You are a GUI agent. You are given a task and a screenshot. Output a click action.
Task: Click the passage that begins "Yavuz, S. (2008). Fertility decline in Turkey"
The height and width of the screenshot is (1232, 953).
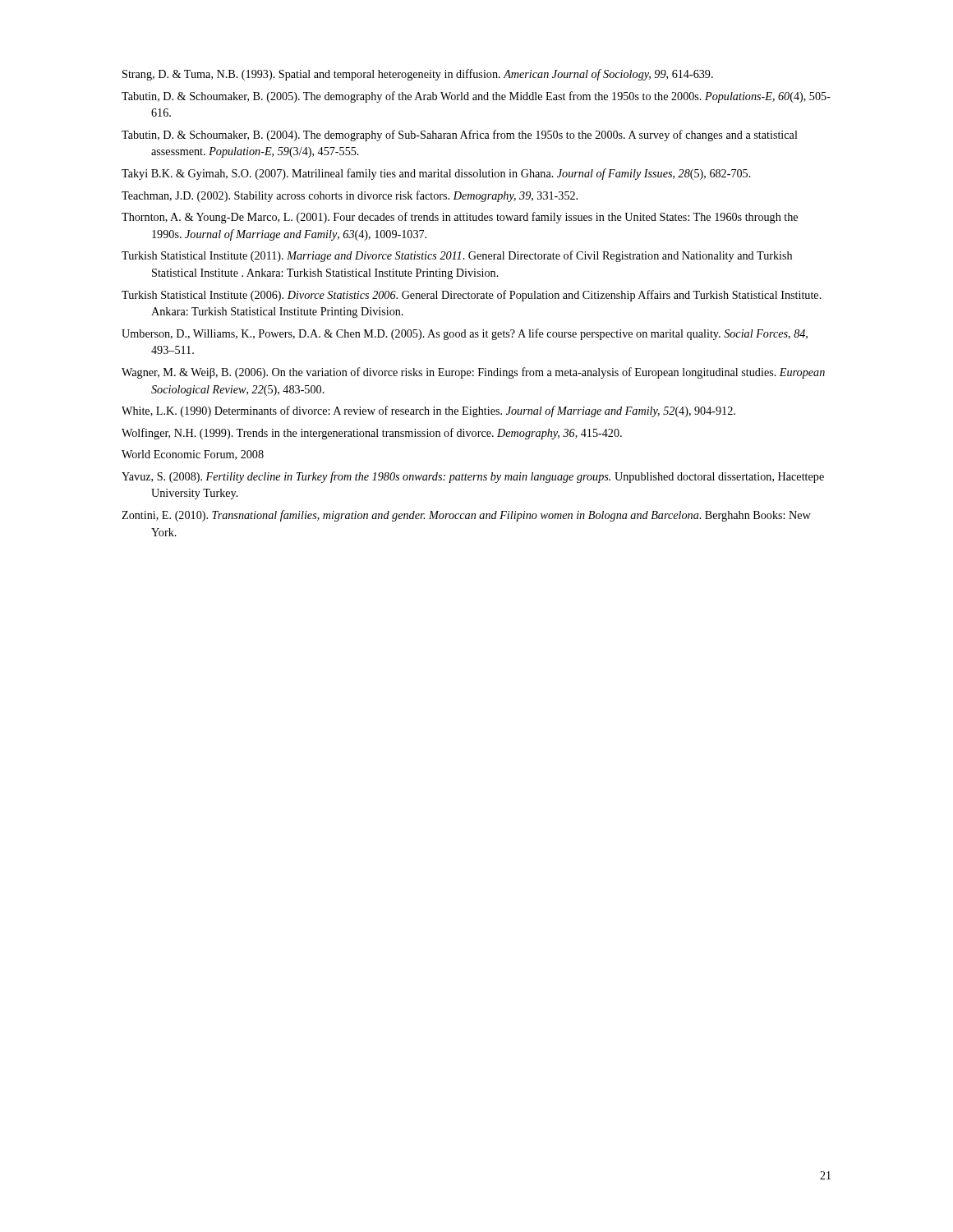(473, 485)
